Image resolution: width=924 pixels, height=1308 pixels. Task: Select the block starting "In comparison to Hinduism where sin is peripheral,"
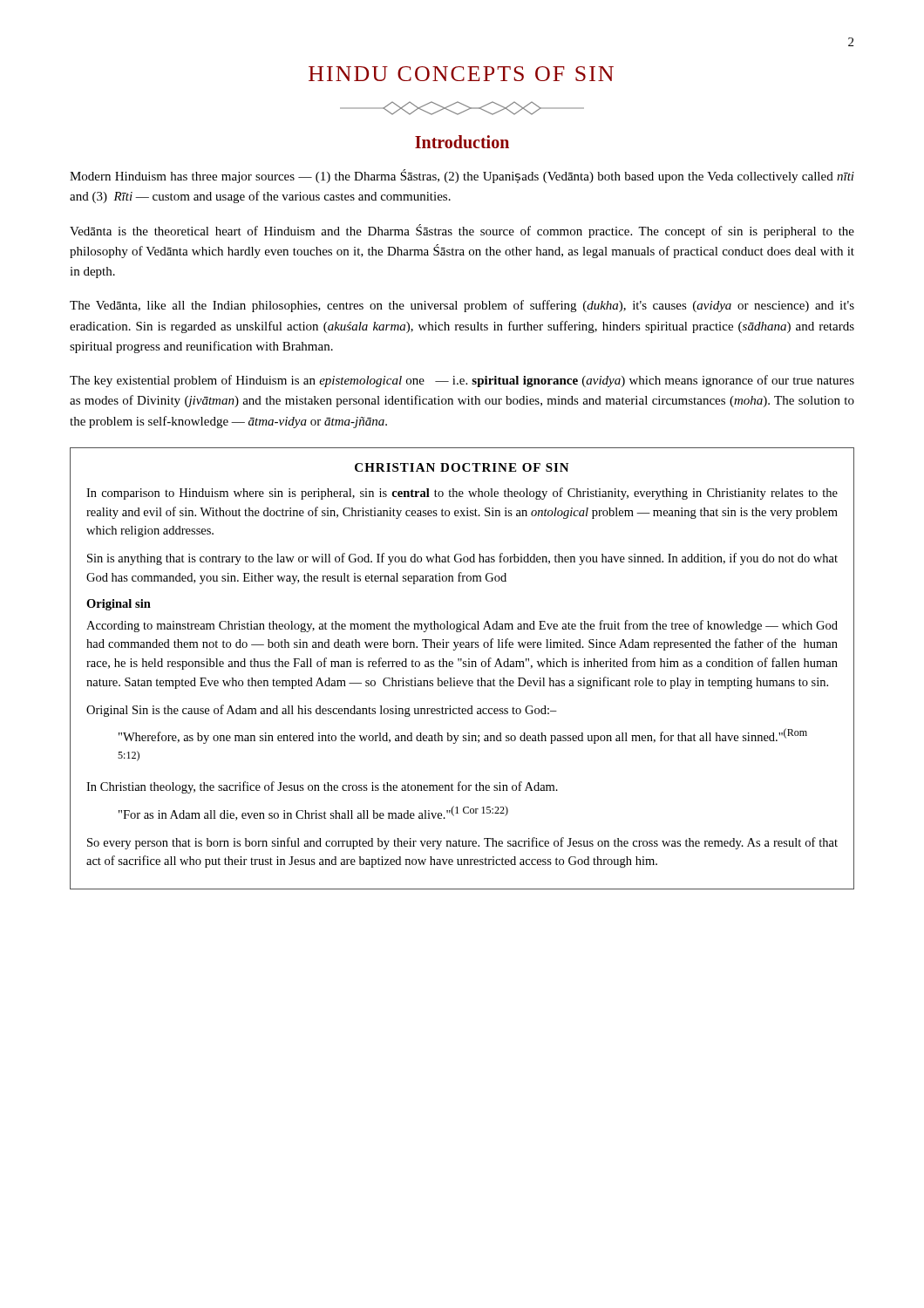[x=462, y=511]
